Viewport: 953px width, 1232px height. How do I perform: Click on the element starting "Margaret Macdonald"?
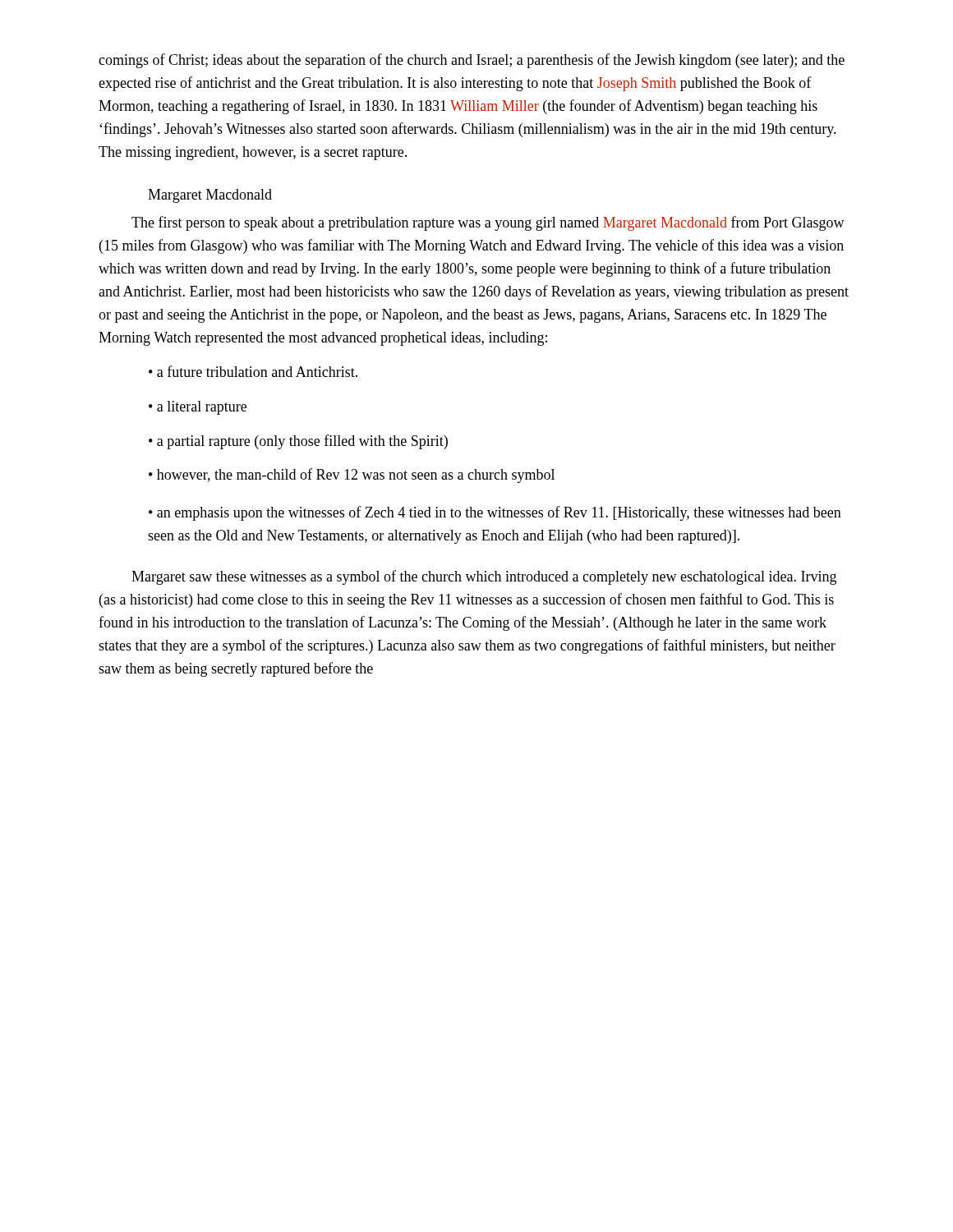click(x=210, y=195)
